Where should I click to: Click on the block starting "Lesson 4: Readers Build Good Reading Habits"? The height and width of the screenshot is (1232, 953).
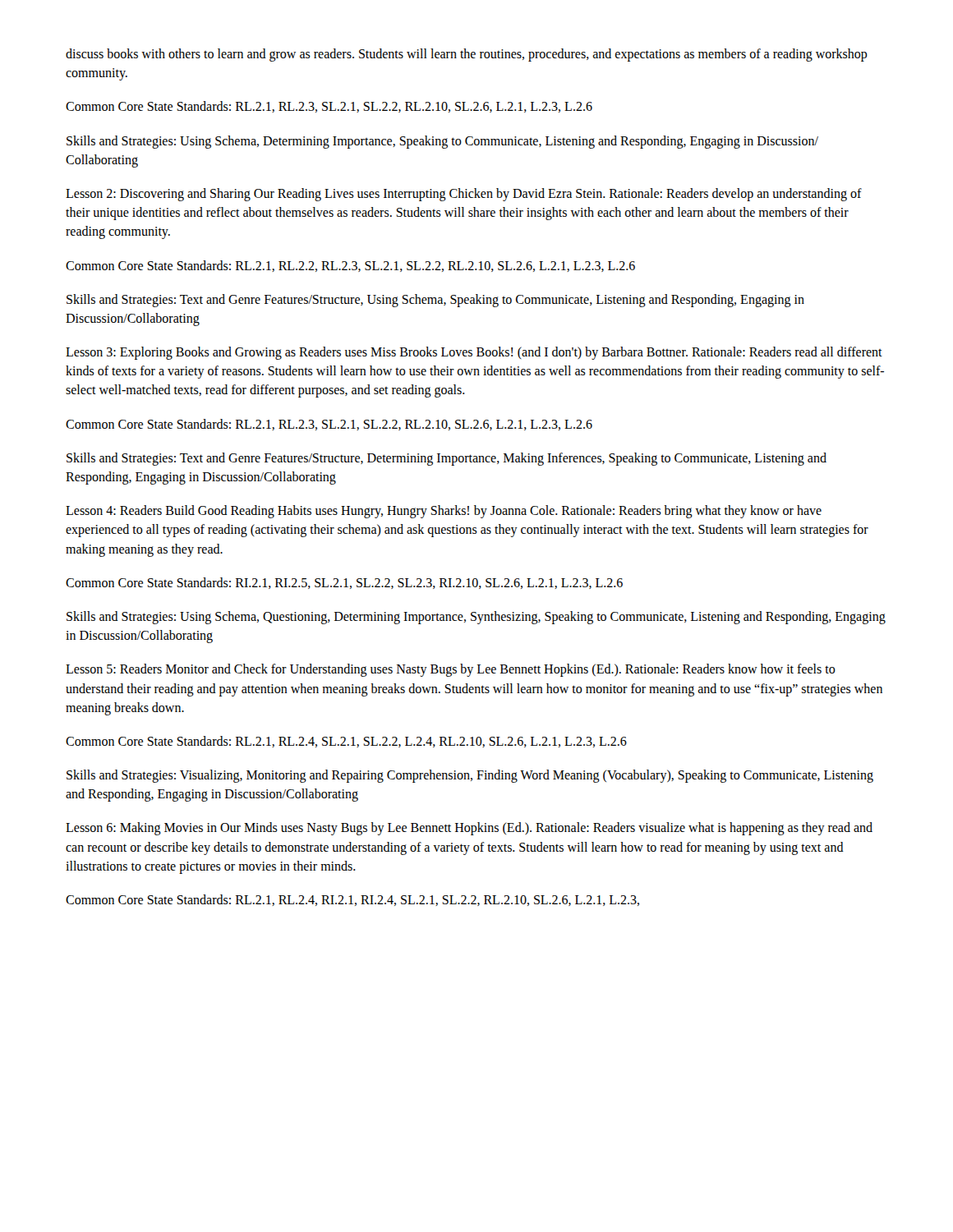[x=467, y=530]
